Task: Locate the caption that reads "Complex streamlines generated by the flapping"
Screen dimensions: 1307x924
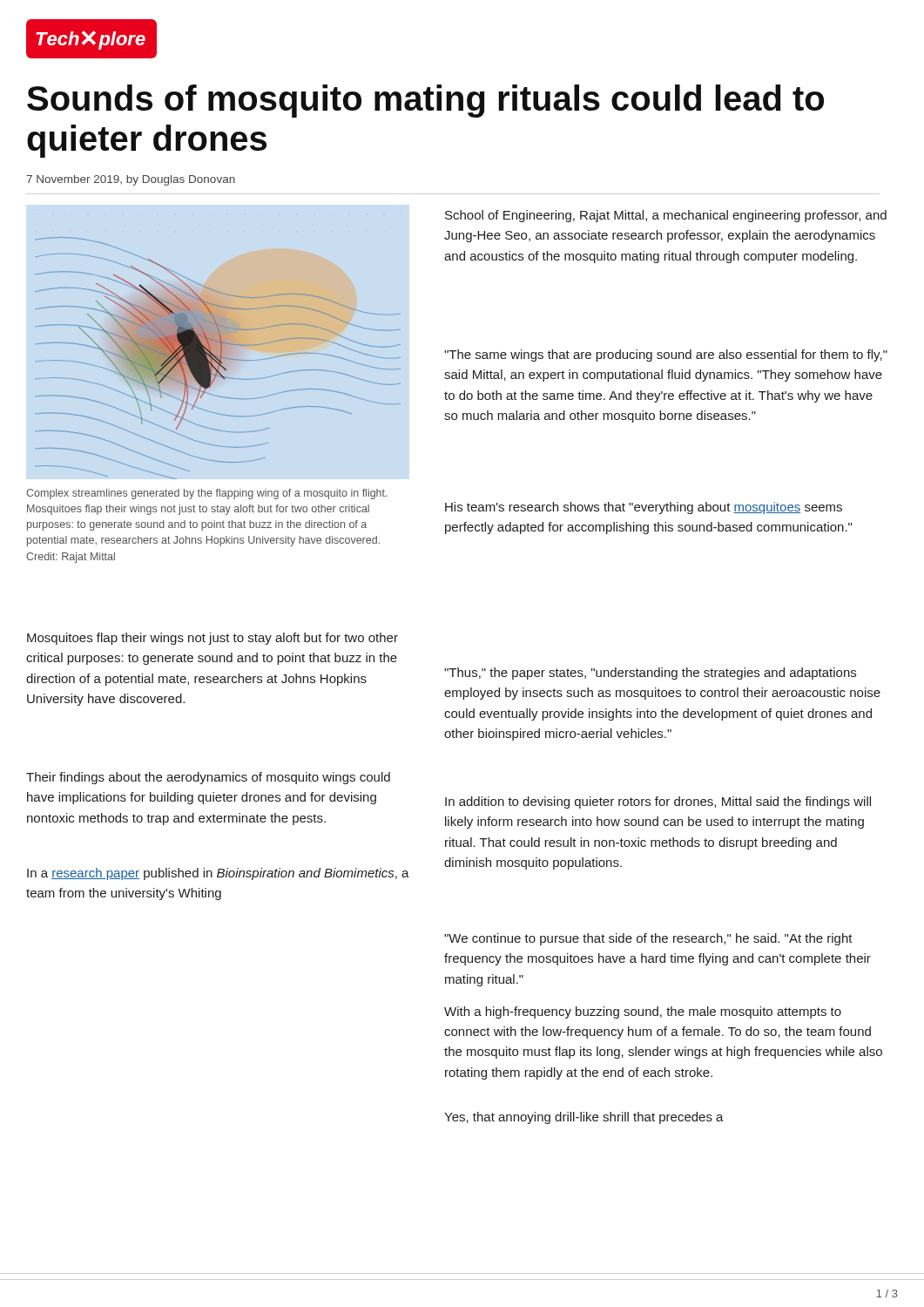Action: (218, 525)
